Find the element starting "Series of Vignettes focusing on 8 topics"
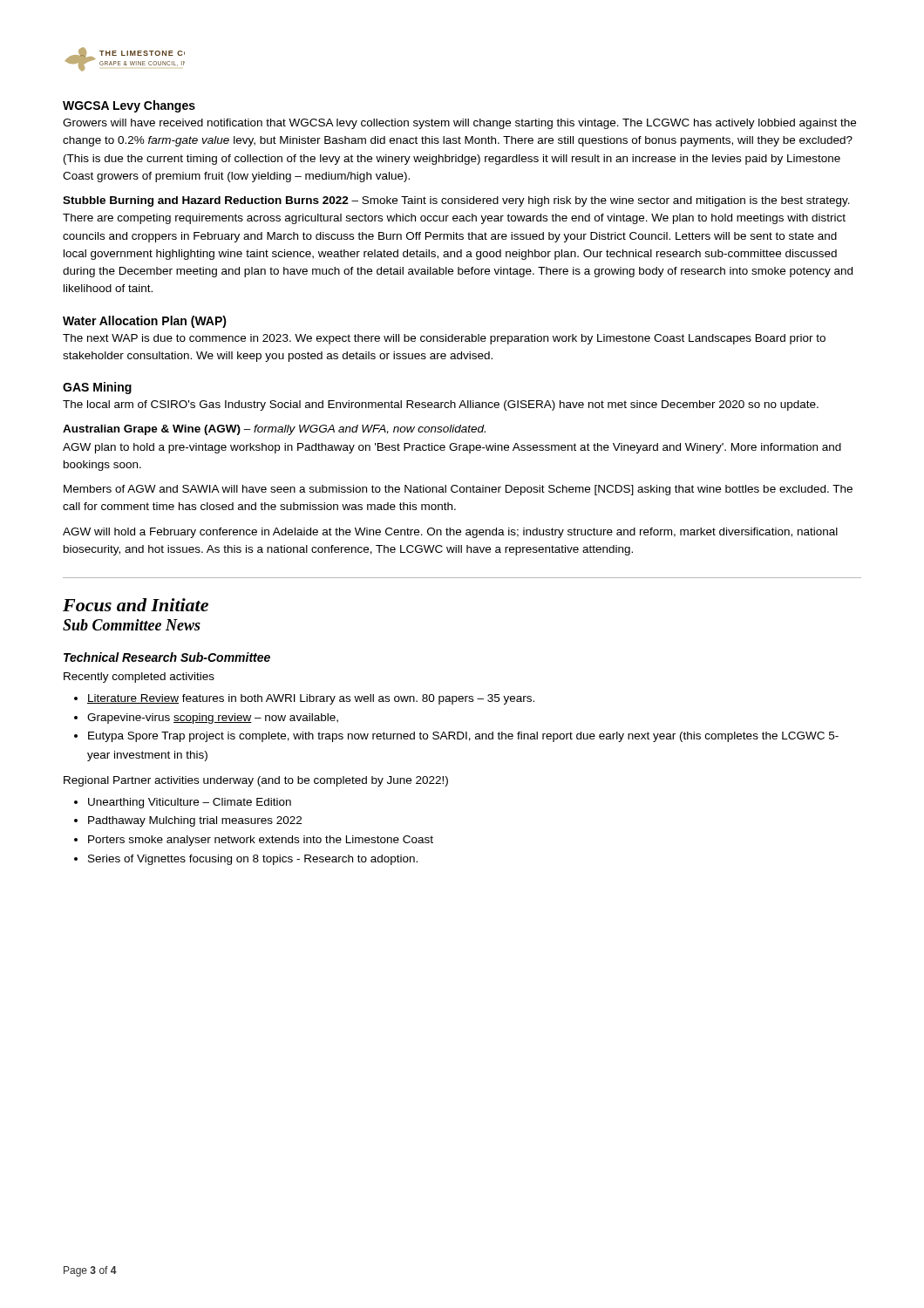 [253, 858]
